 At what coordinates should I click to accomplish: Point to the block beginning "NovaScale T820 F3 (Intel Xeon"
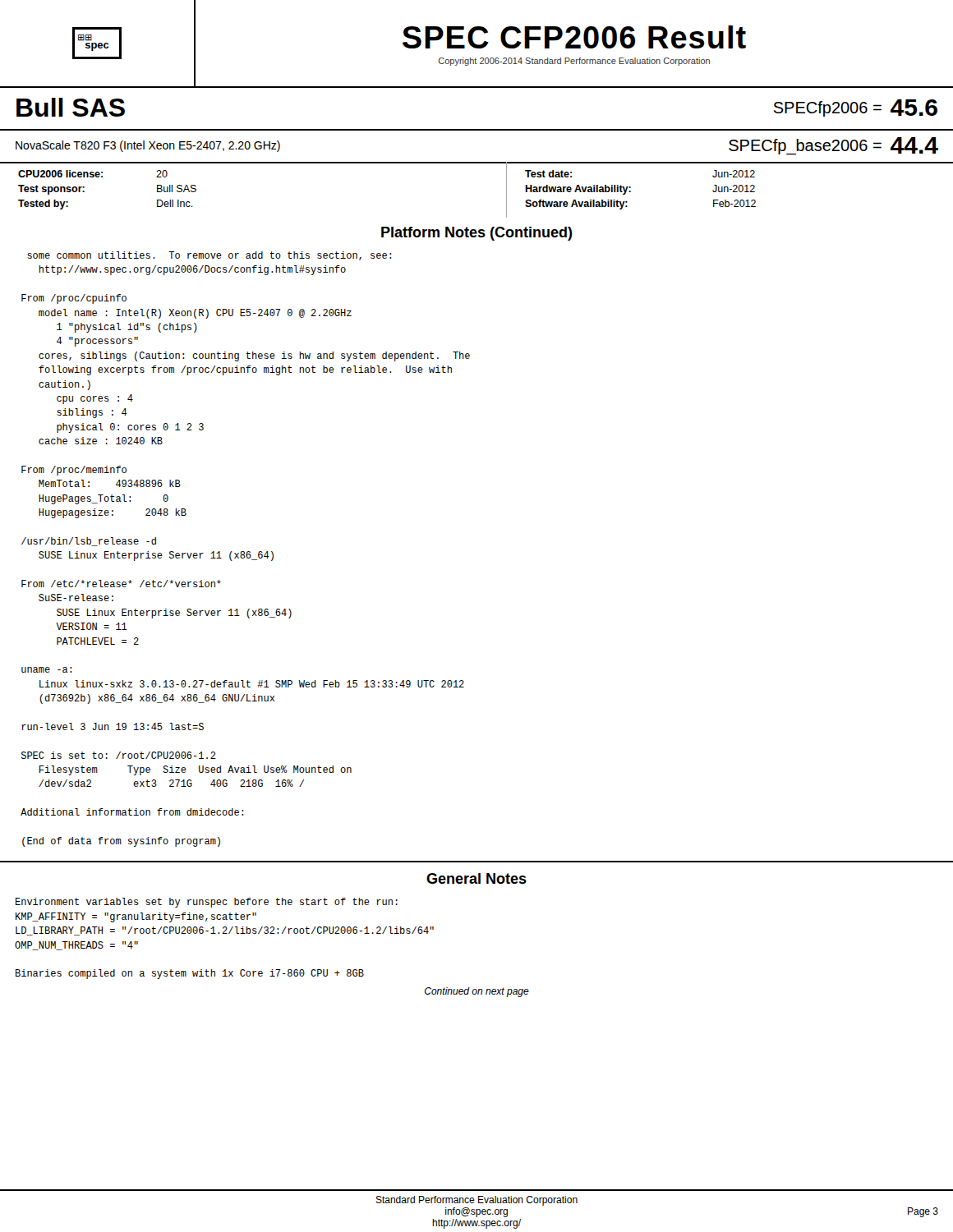148,145
